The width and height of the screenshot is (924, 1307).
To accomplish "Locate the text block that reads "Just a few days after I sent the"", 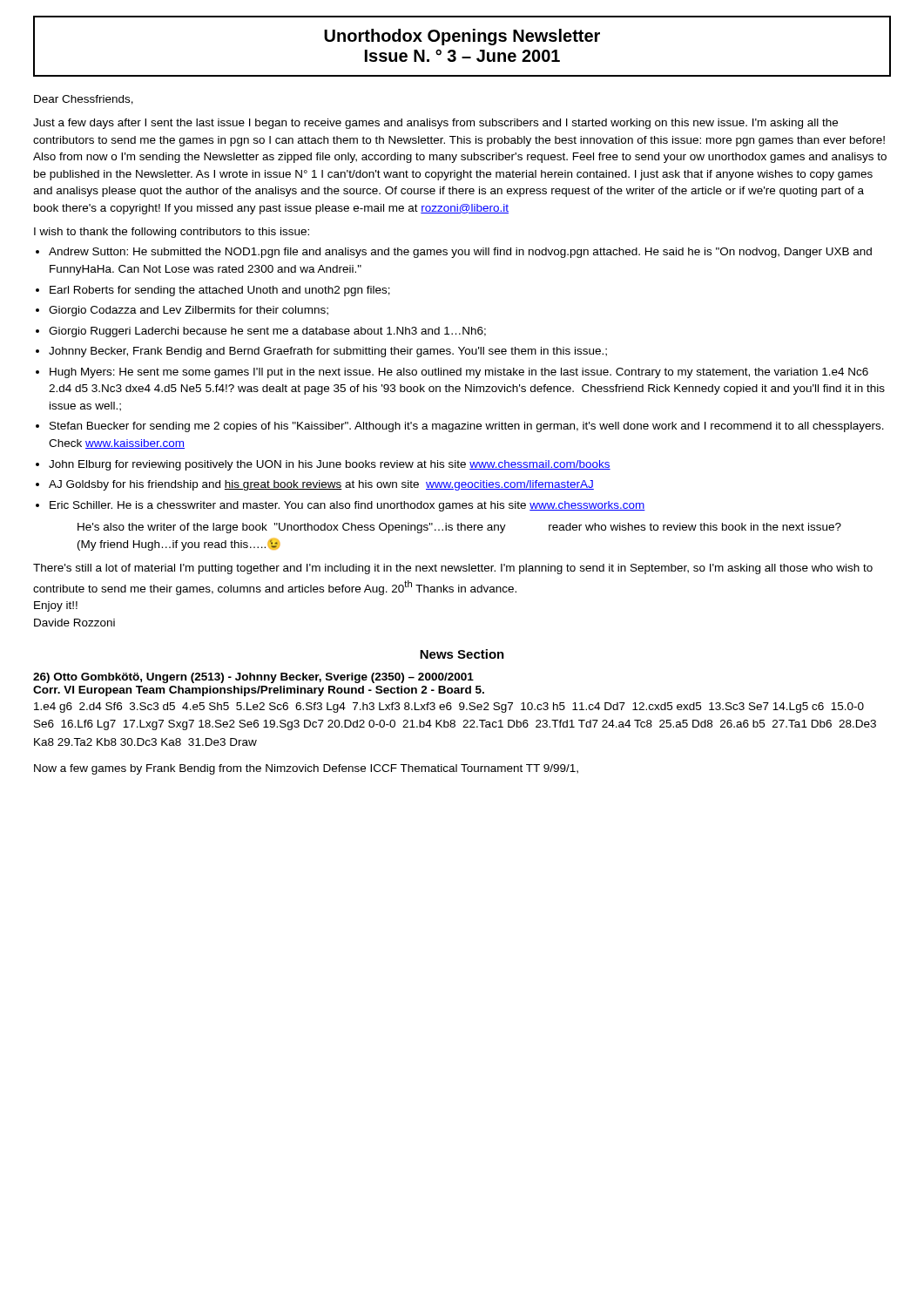I will (460, 165).
